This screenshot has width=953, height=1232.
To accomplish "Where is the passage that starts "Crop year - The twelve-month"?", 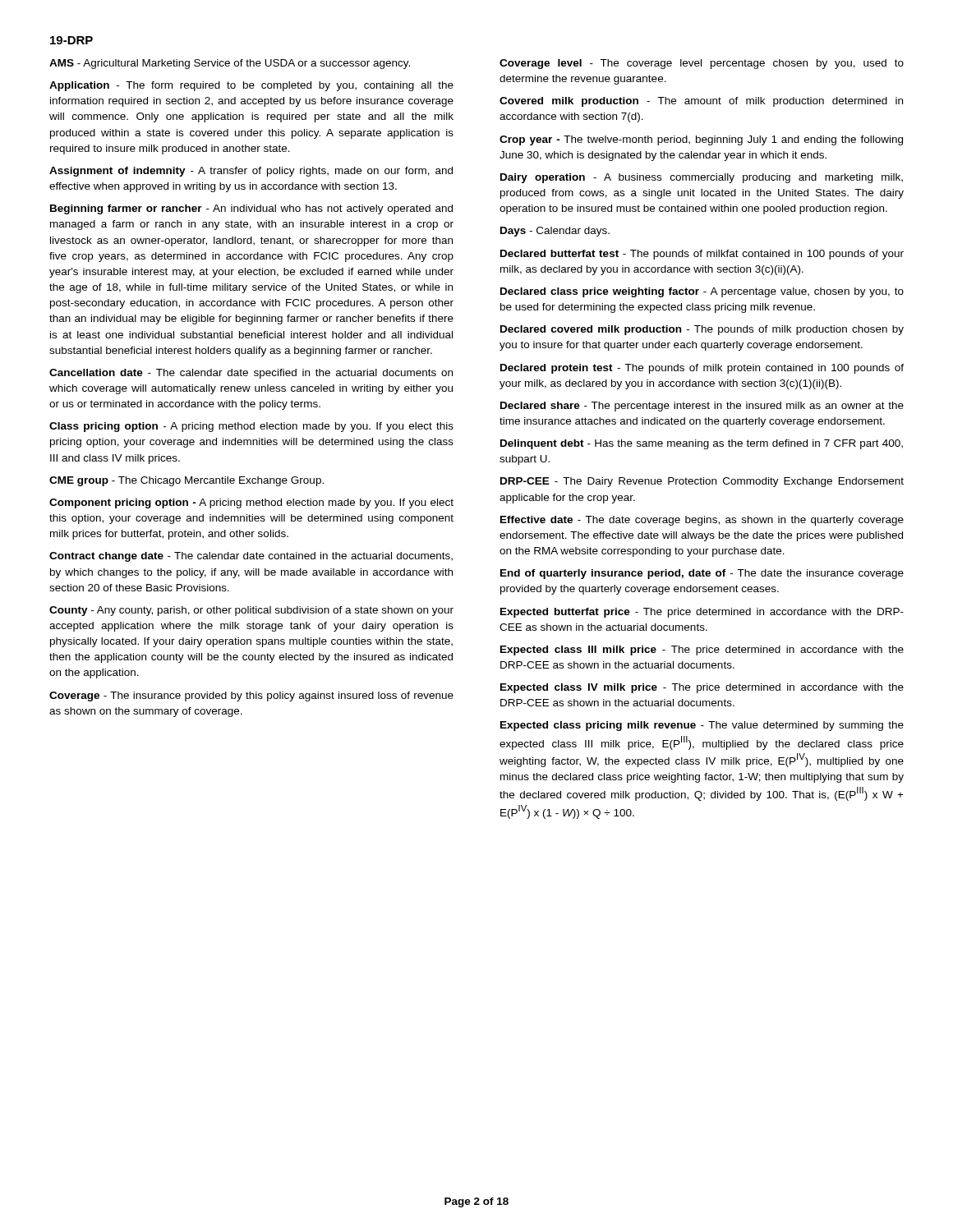I will tap(702, 147).
